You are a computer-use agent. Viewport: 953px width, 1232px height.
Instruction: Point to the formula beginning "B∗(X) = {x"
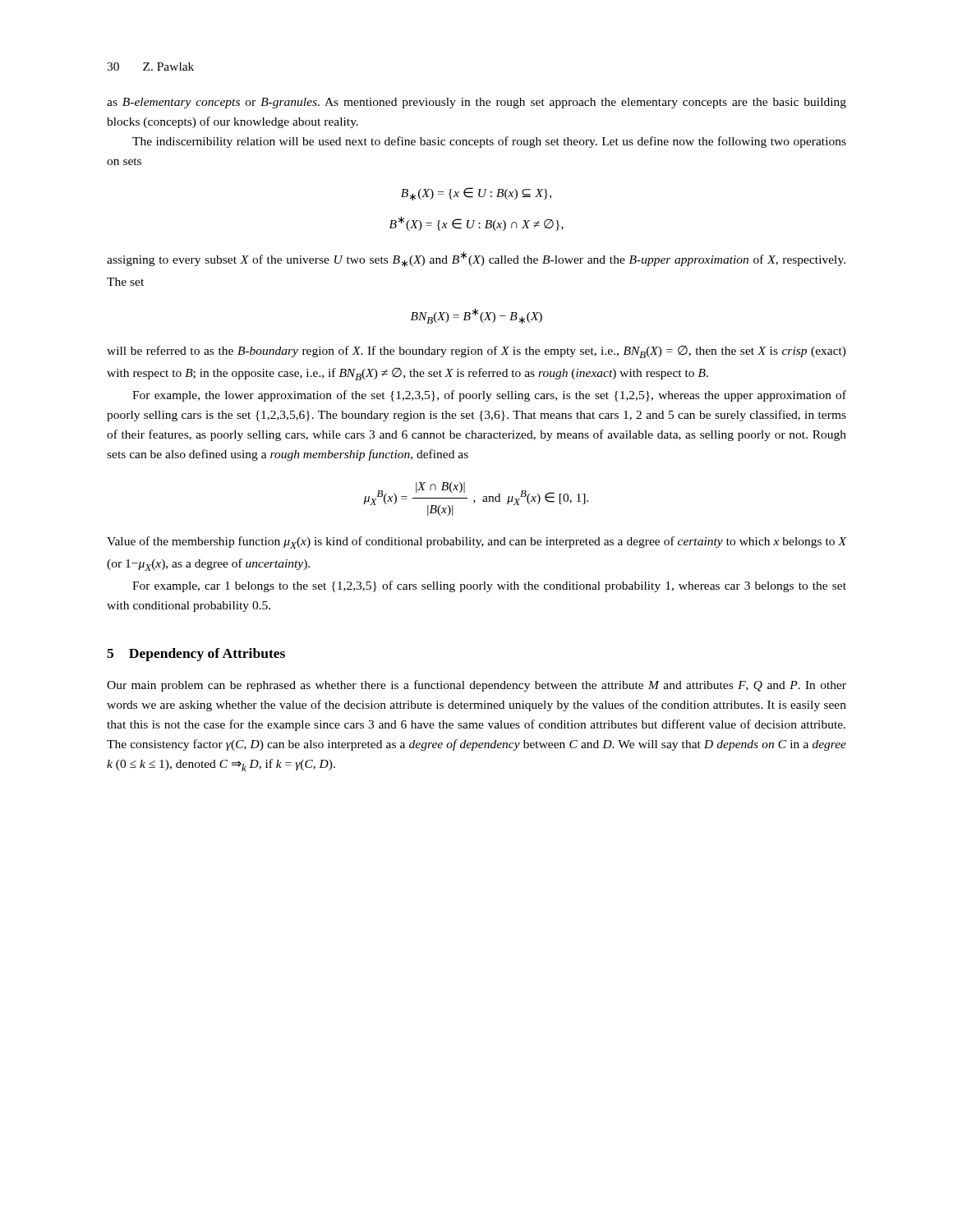[x=476, y=209]
